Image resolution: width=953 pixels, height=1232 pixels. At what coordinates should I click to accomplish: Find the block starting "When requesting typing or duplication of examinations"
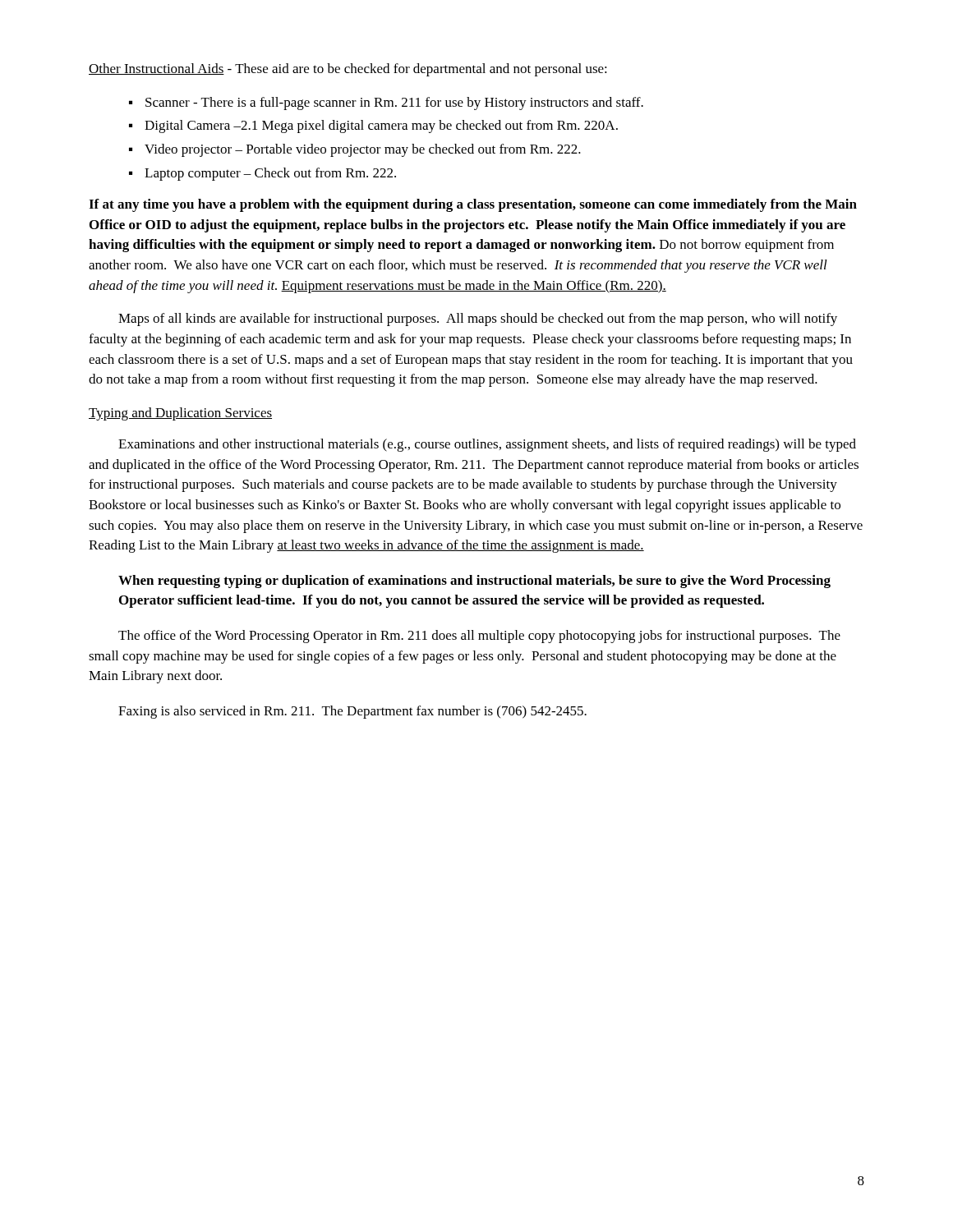click(x=474, y=590)
